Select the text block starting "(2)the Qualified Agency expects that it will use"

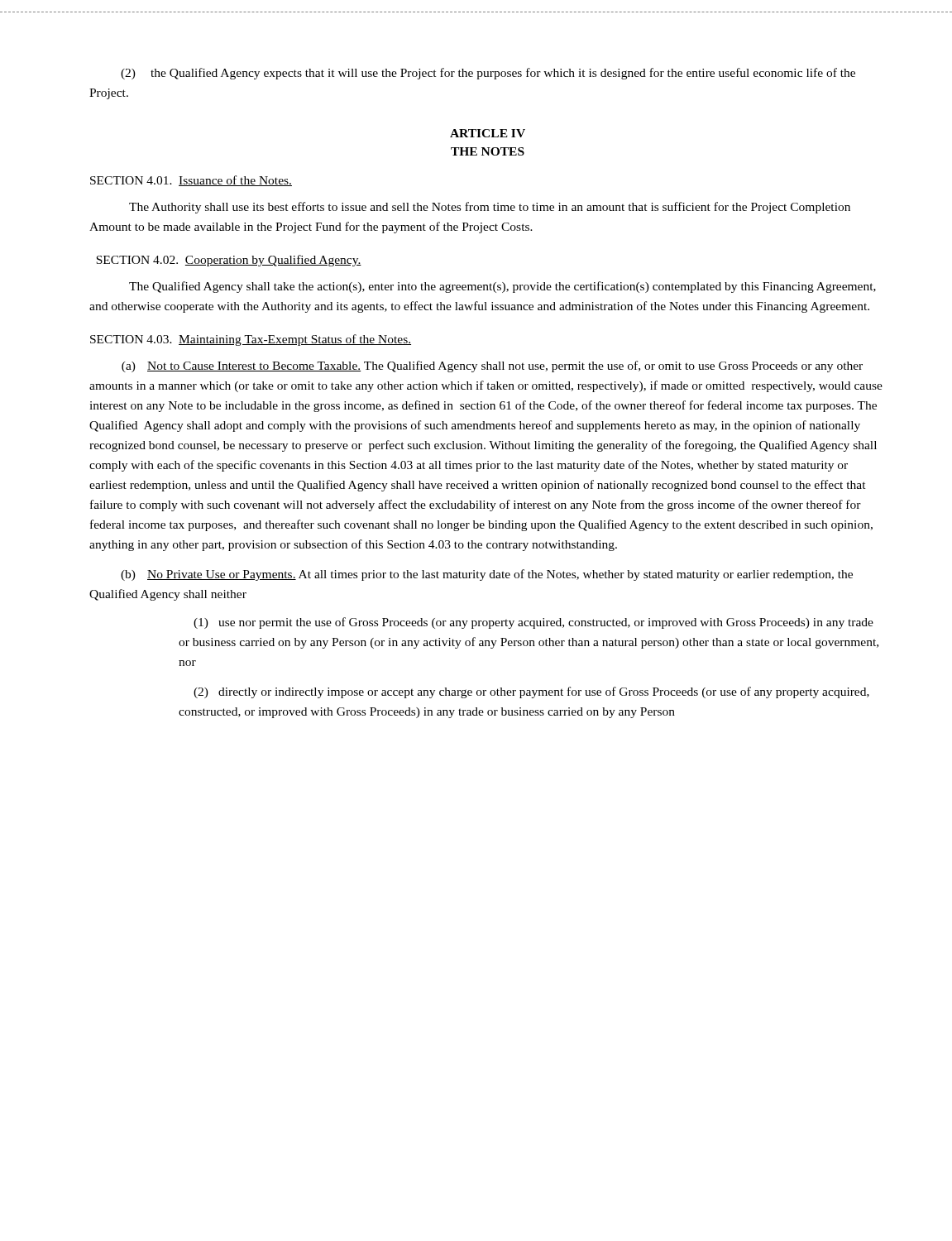[488, 83]
